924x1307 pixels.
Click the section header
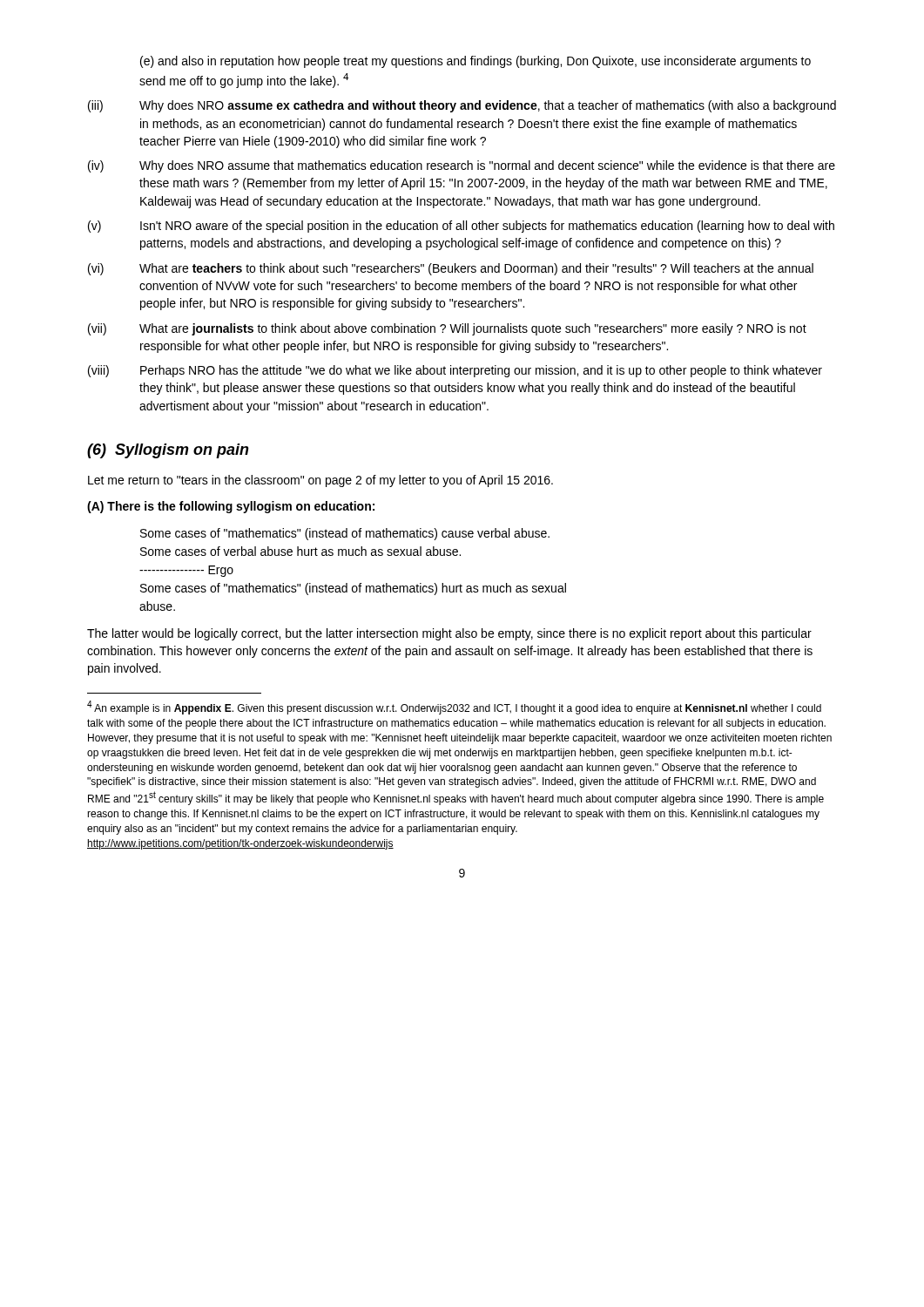[x=168, y=450]
